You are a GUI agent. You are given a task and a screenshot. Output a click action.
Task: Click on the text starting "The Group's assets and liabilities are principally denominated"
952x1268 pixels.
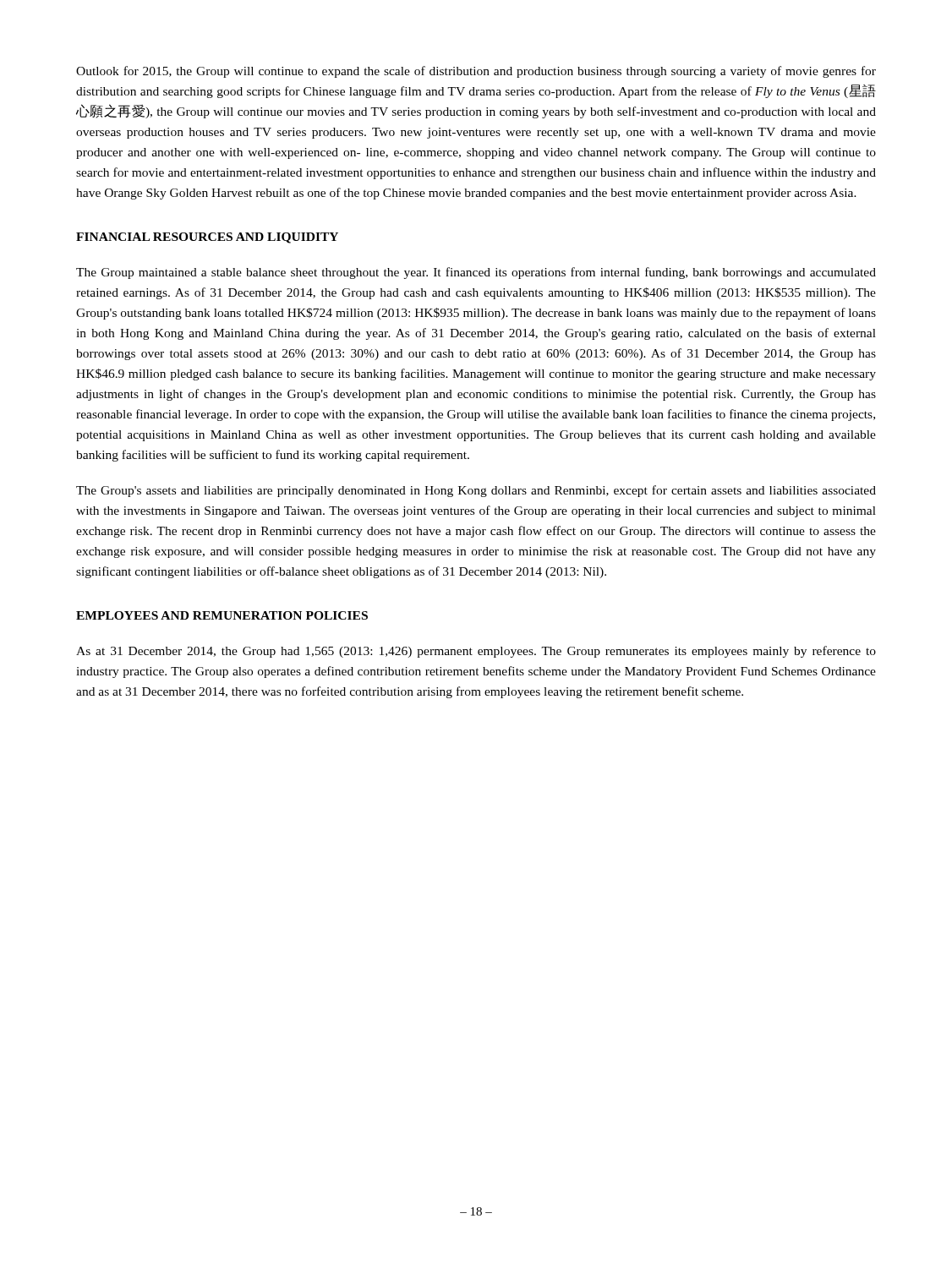click(476, 531)
